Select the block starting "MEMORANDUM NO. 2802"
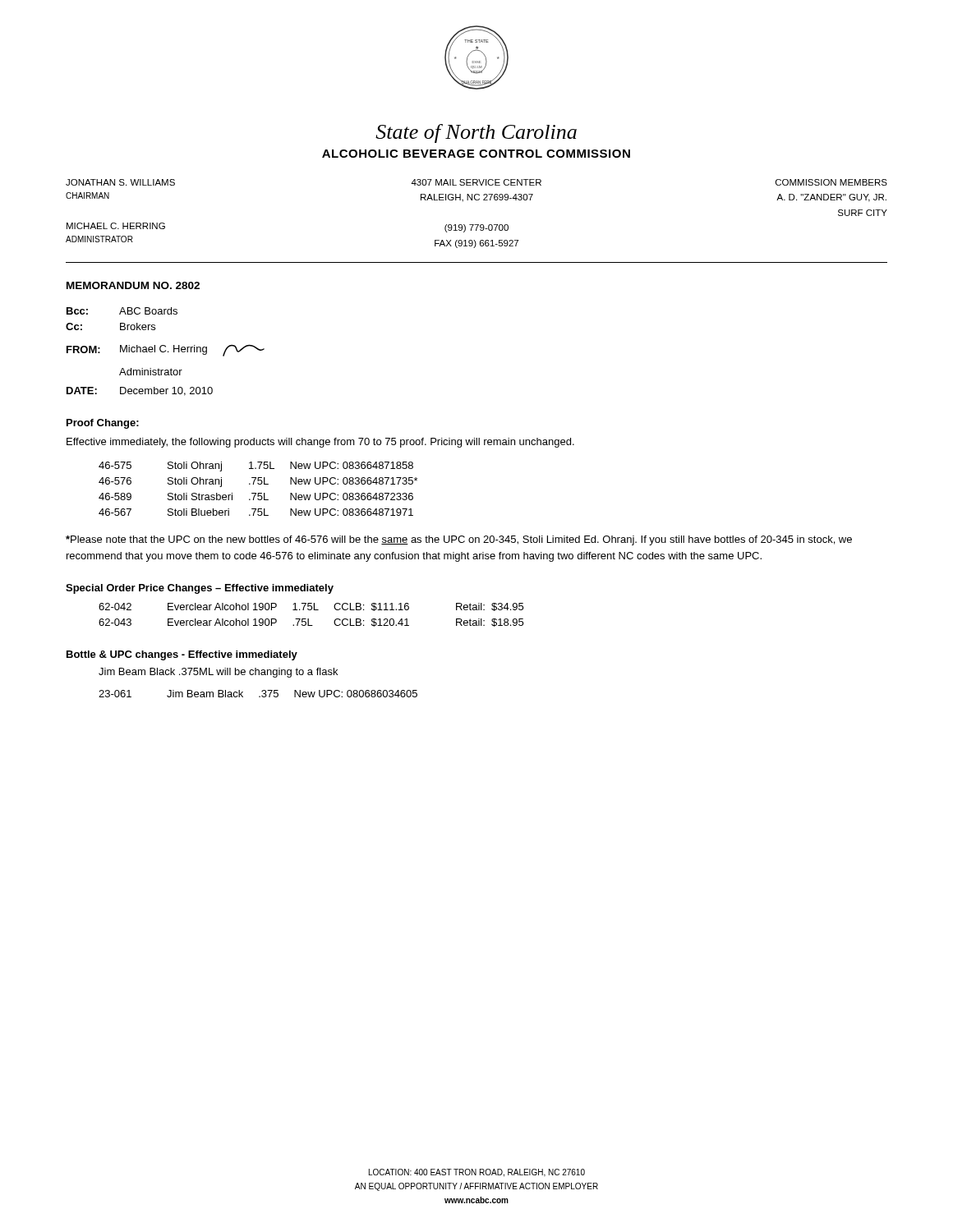 pyautogui.click(x=133, y=285)
